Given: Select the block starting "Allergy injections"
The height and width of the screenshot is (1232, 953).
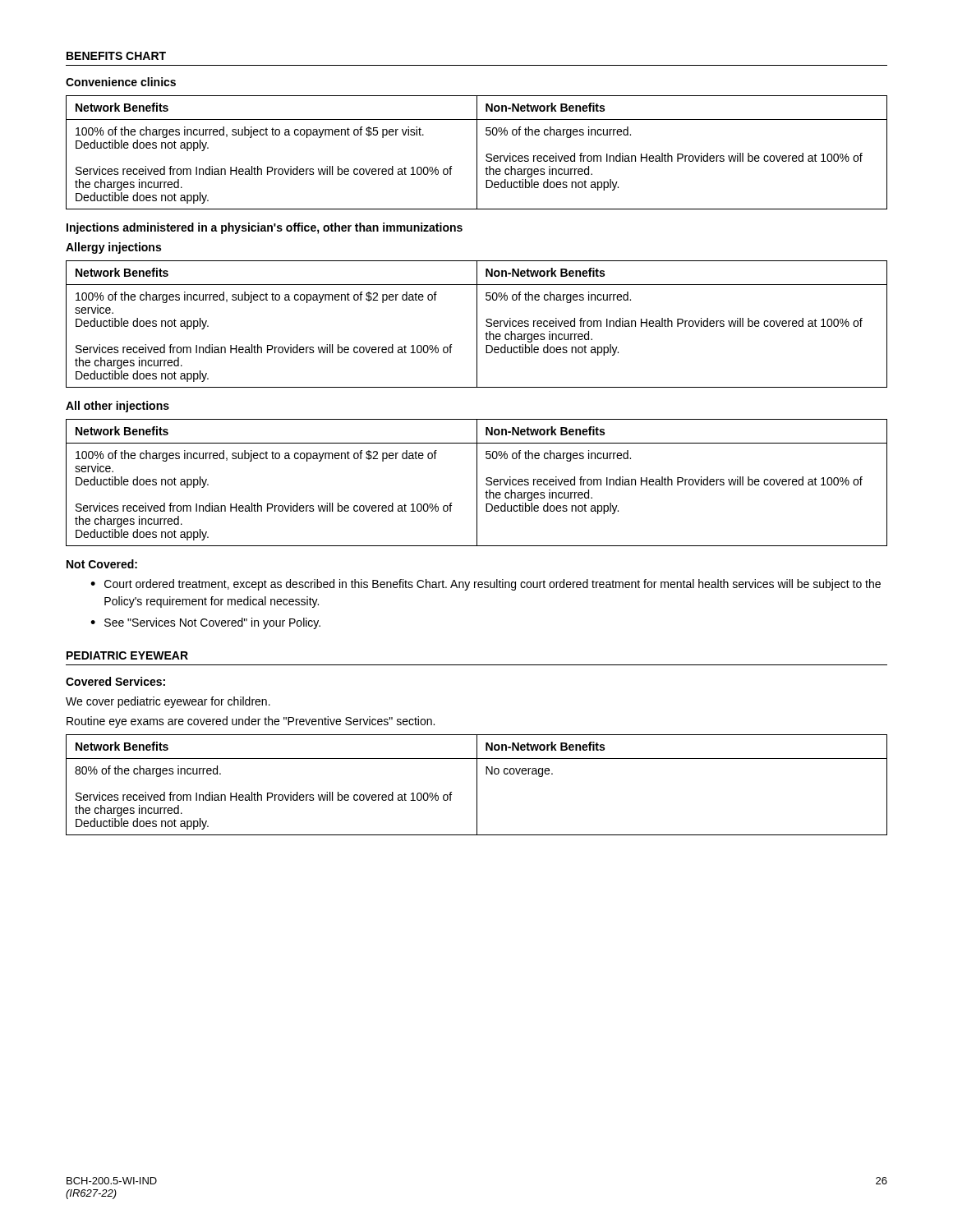Looking at the screenshot, I should (114, 247).
